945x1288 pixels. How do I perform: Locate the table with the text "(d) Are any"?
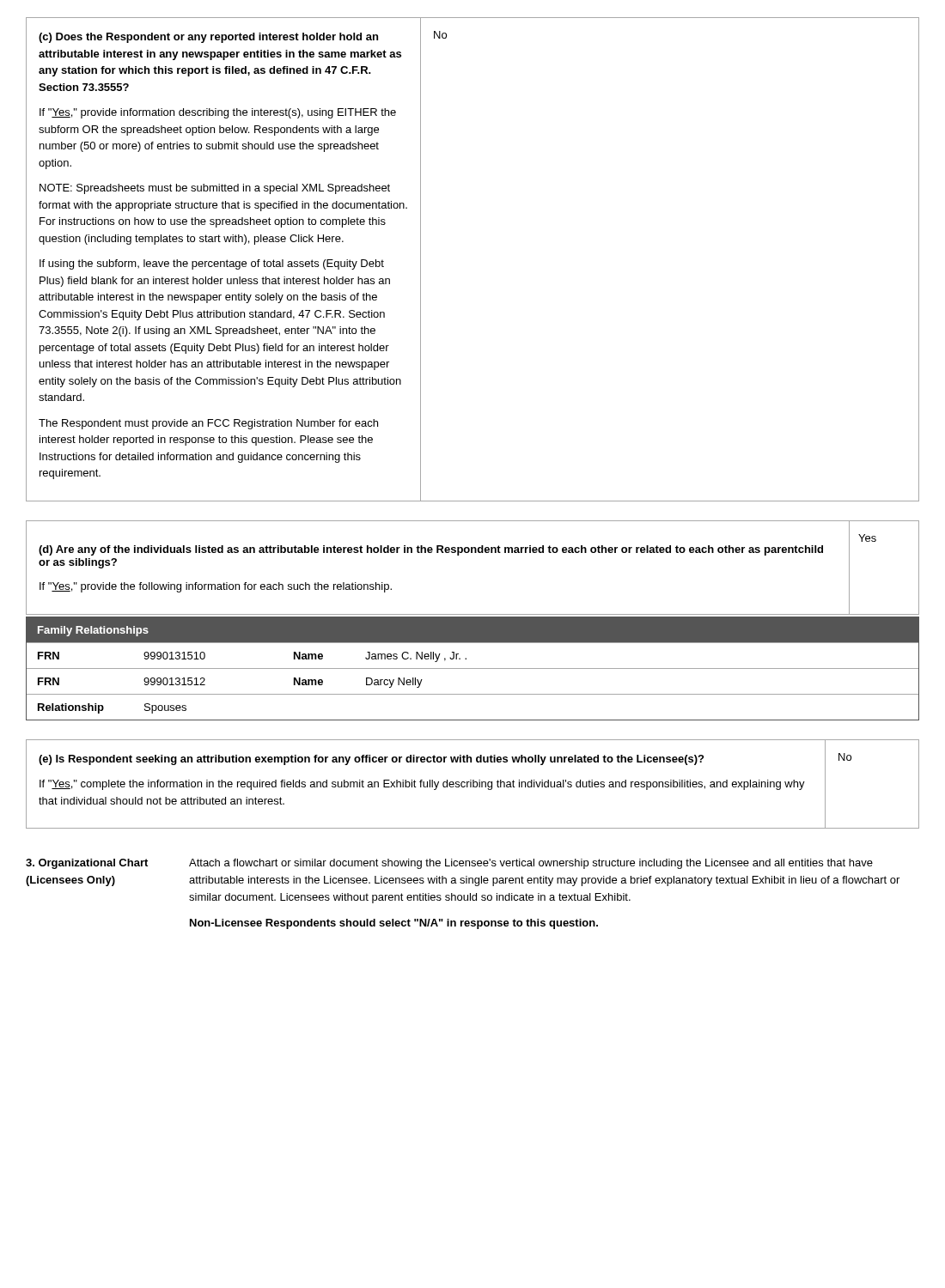pyautogui.click(x=472, y=567)
